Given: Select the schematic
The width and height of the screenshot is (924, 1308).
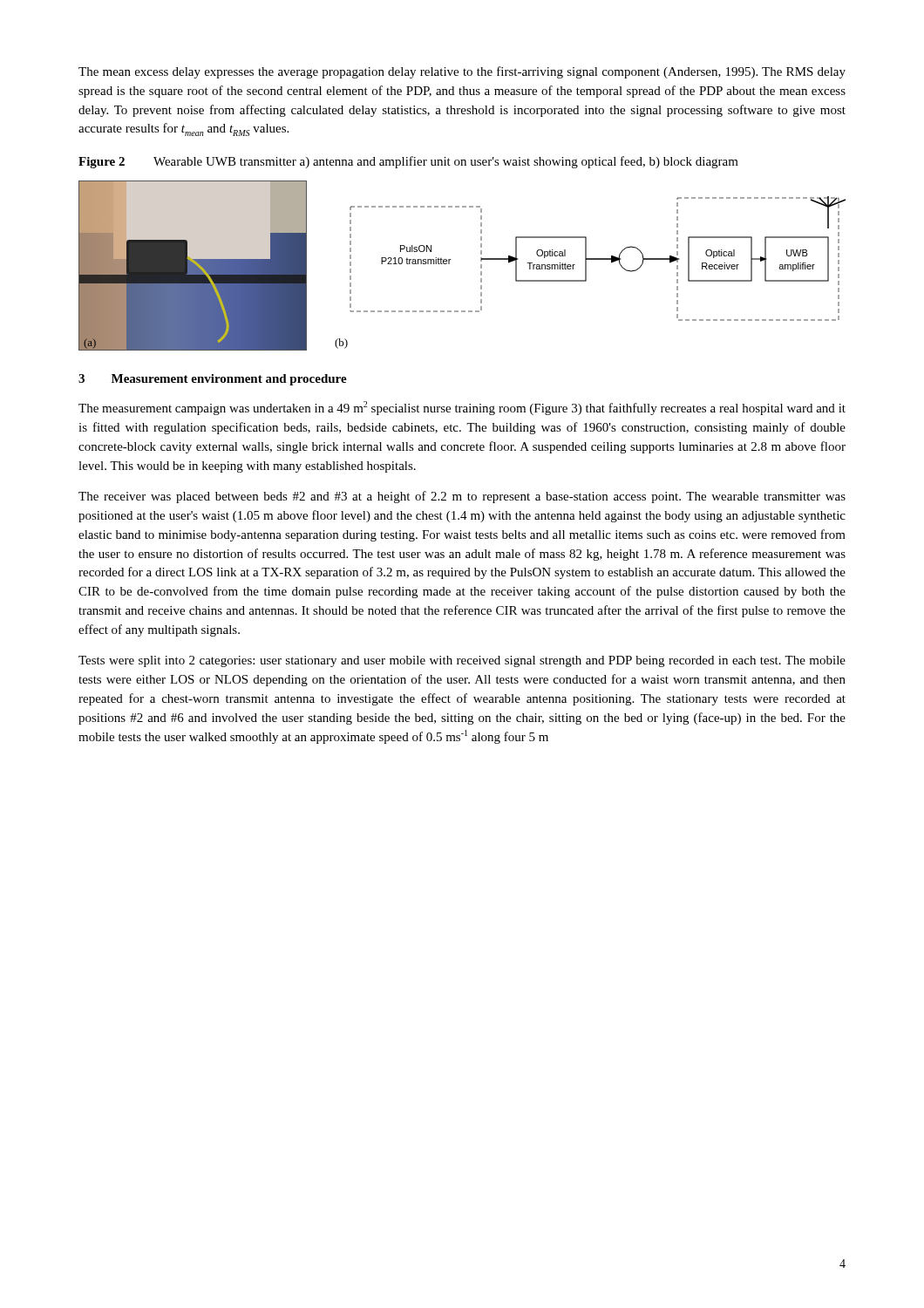Looking at the screenshot, I should 592,265.
